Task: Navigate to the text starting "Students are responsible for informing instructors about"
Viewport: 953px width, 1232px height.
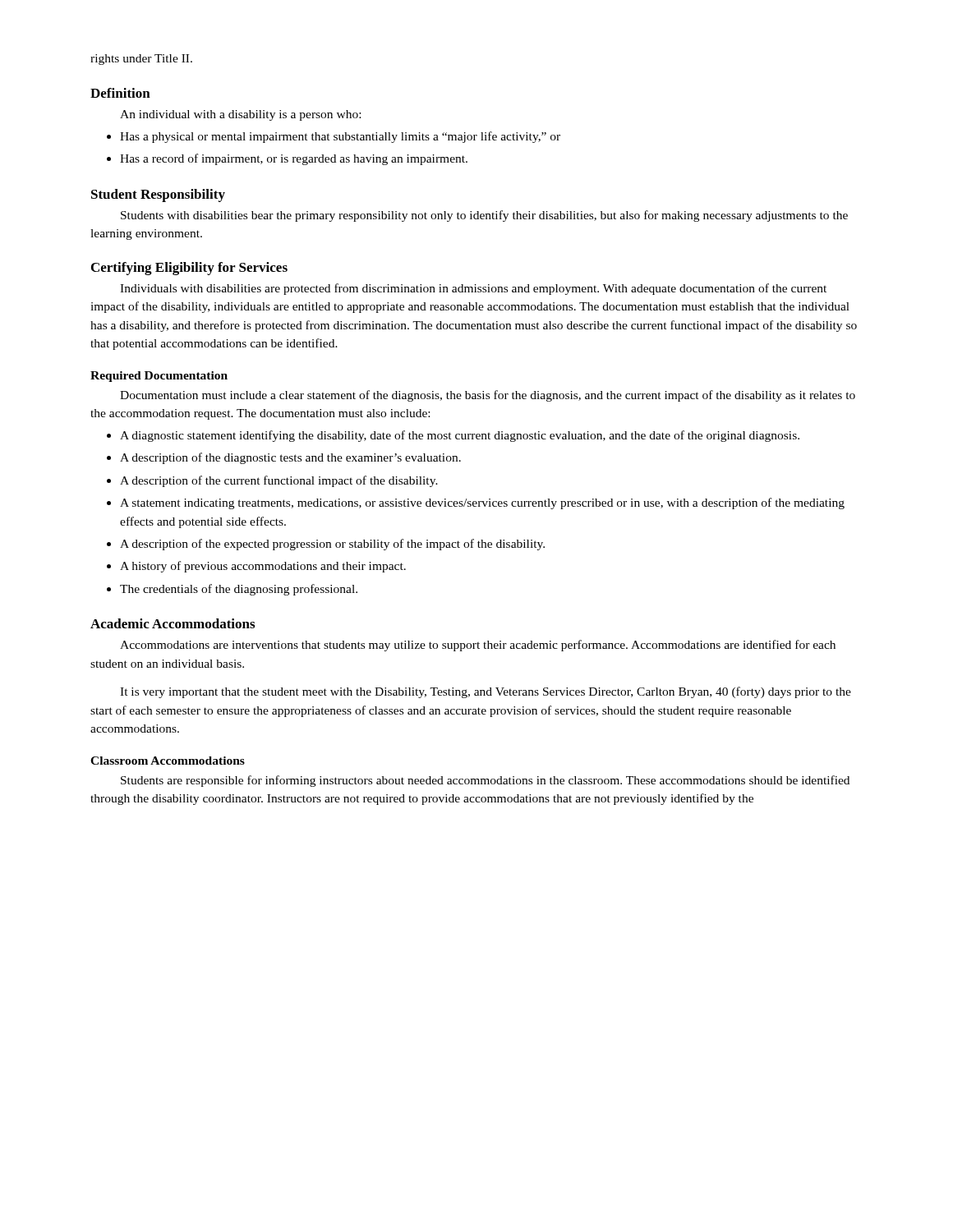Action: point(470,789)
